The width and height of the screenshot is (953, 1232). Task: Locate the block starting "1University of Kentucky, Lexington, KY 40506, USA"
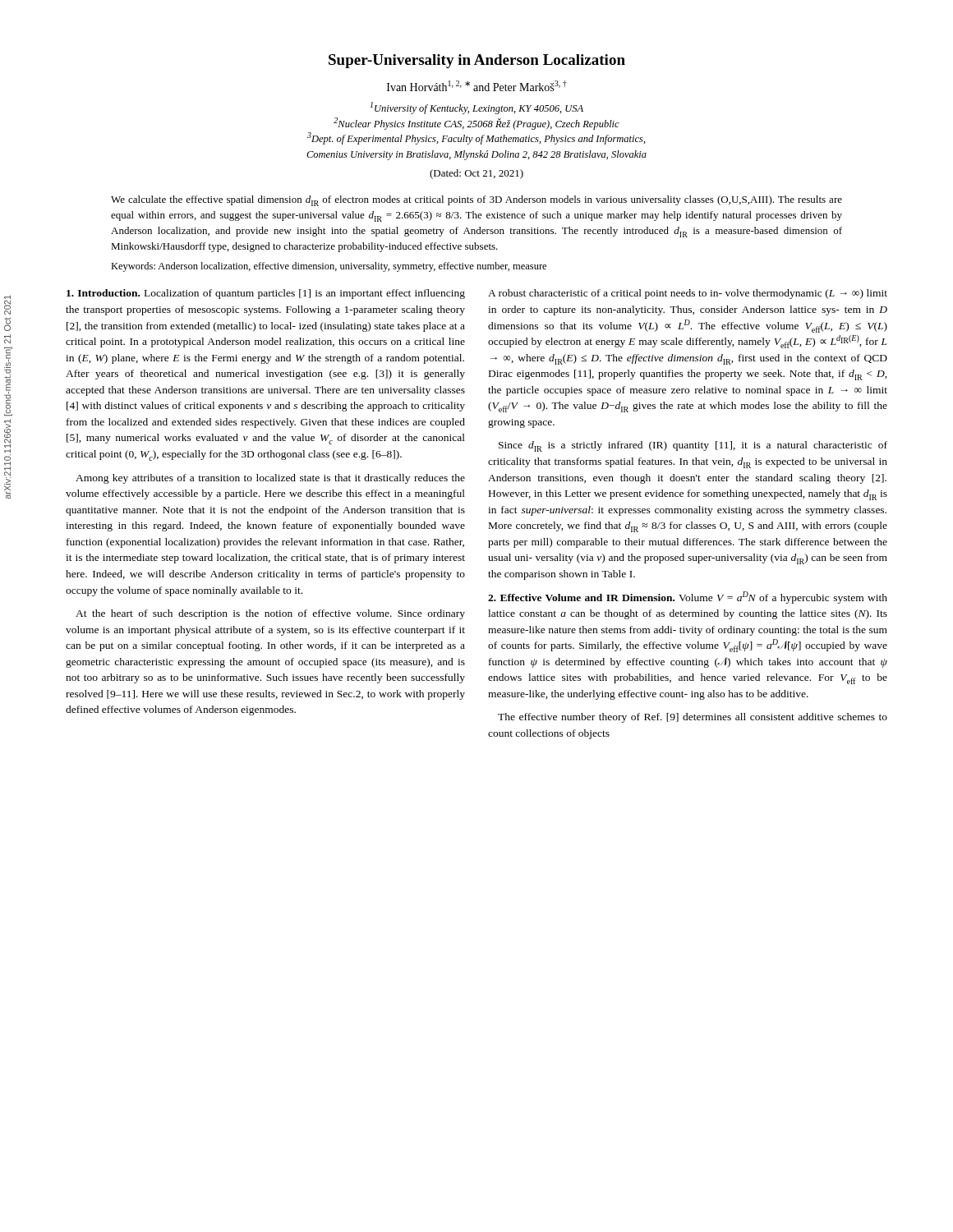[x=476, y=131]
